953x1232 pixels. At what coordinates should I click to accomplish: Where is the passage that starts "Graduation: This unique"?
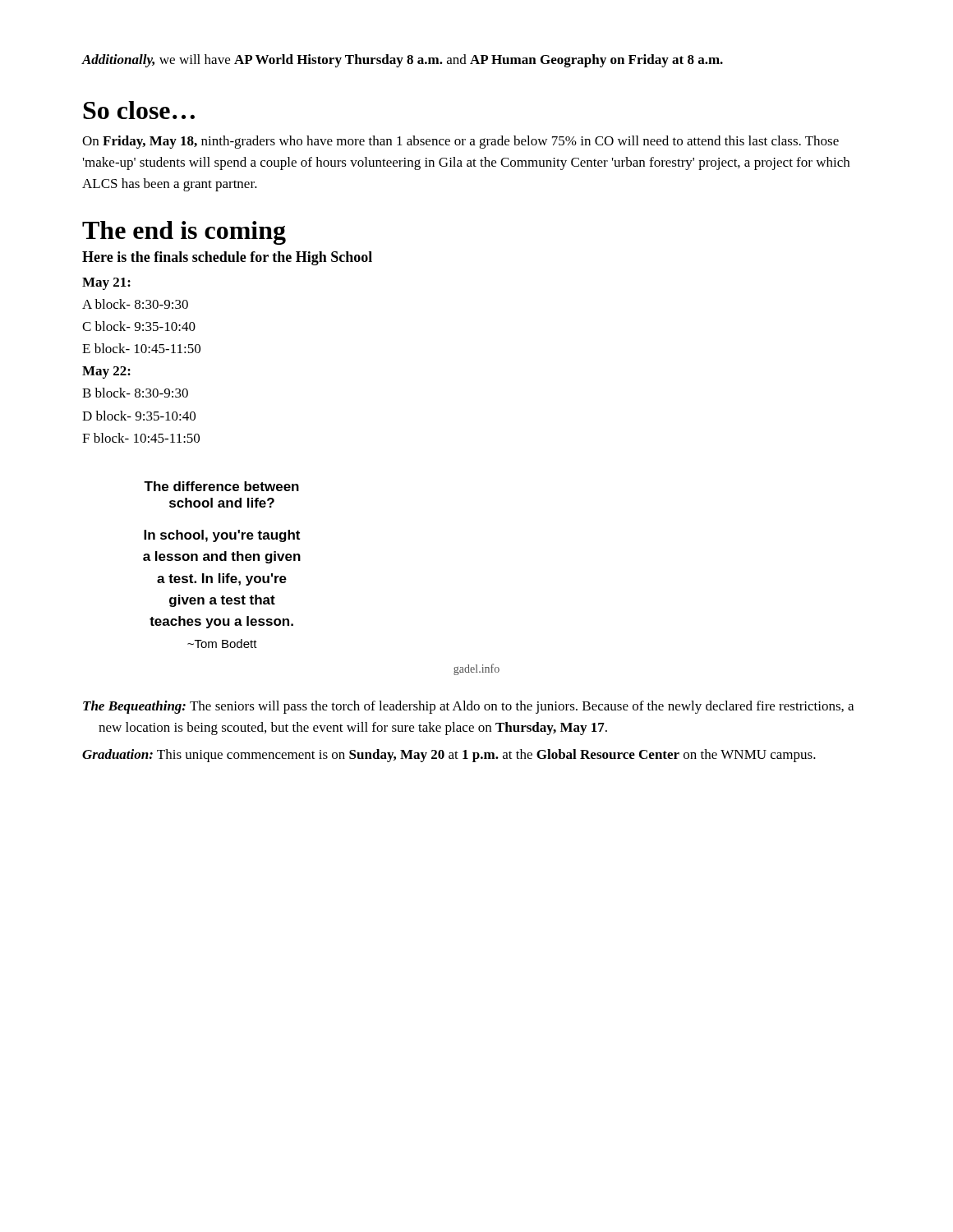(449, 754)
